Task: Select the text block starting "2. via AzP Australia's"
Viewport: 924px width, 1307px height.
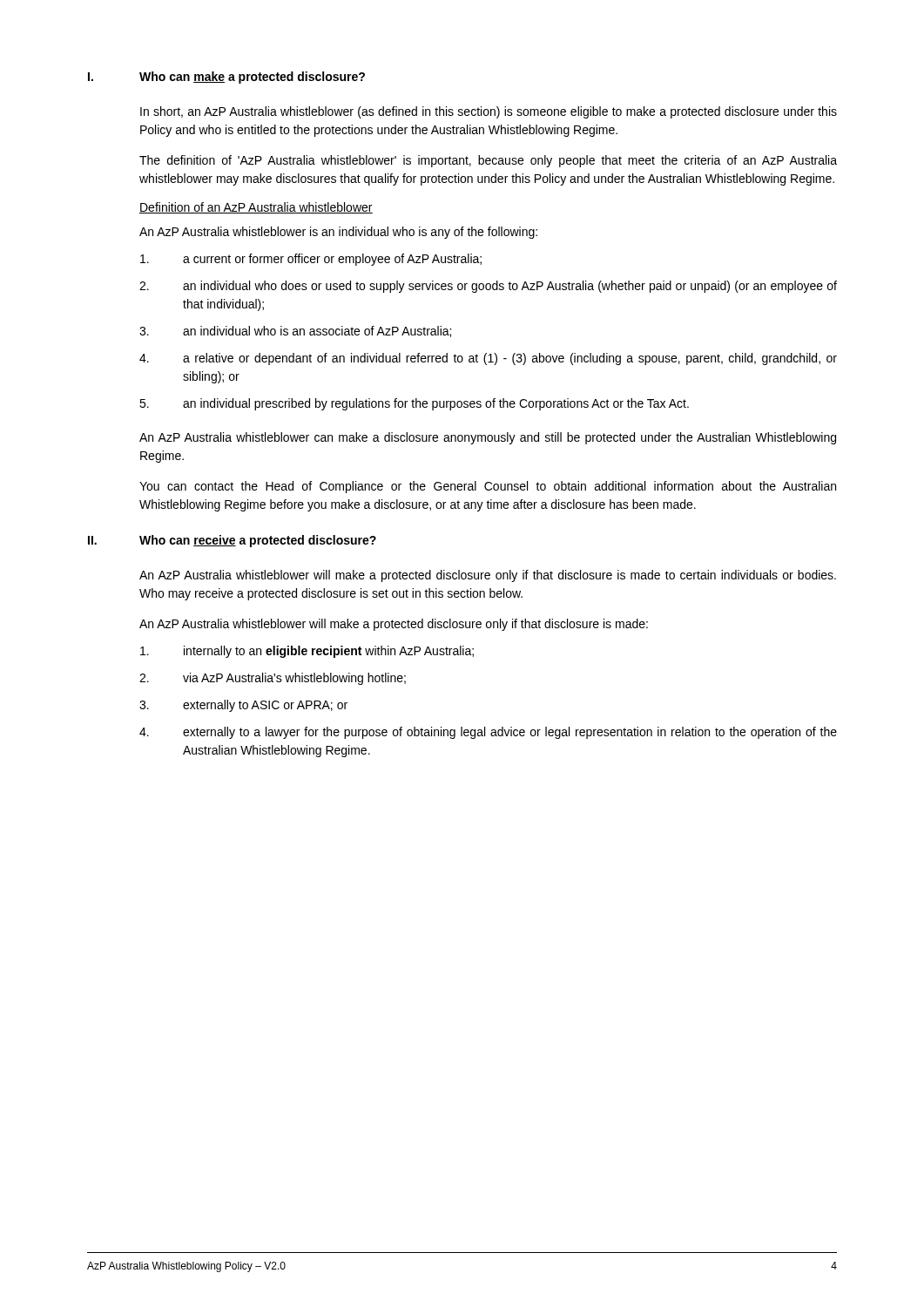Action: [273, 679]
